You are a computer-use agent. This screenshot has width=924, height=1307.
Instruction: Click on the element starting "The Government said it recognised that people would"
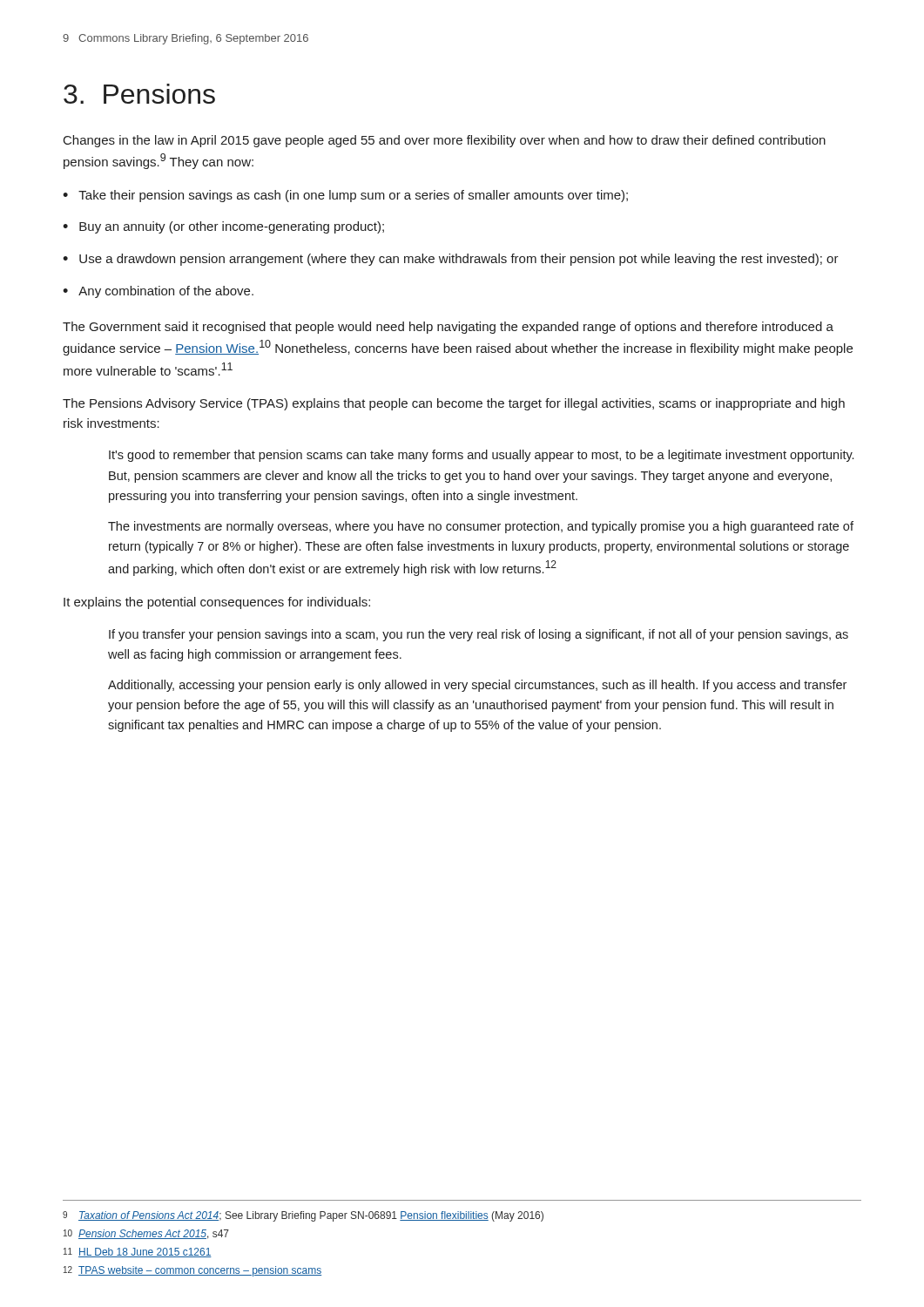pos(458,348)
